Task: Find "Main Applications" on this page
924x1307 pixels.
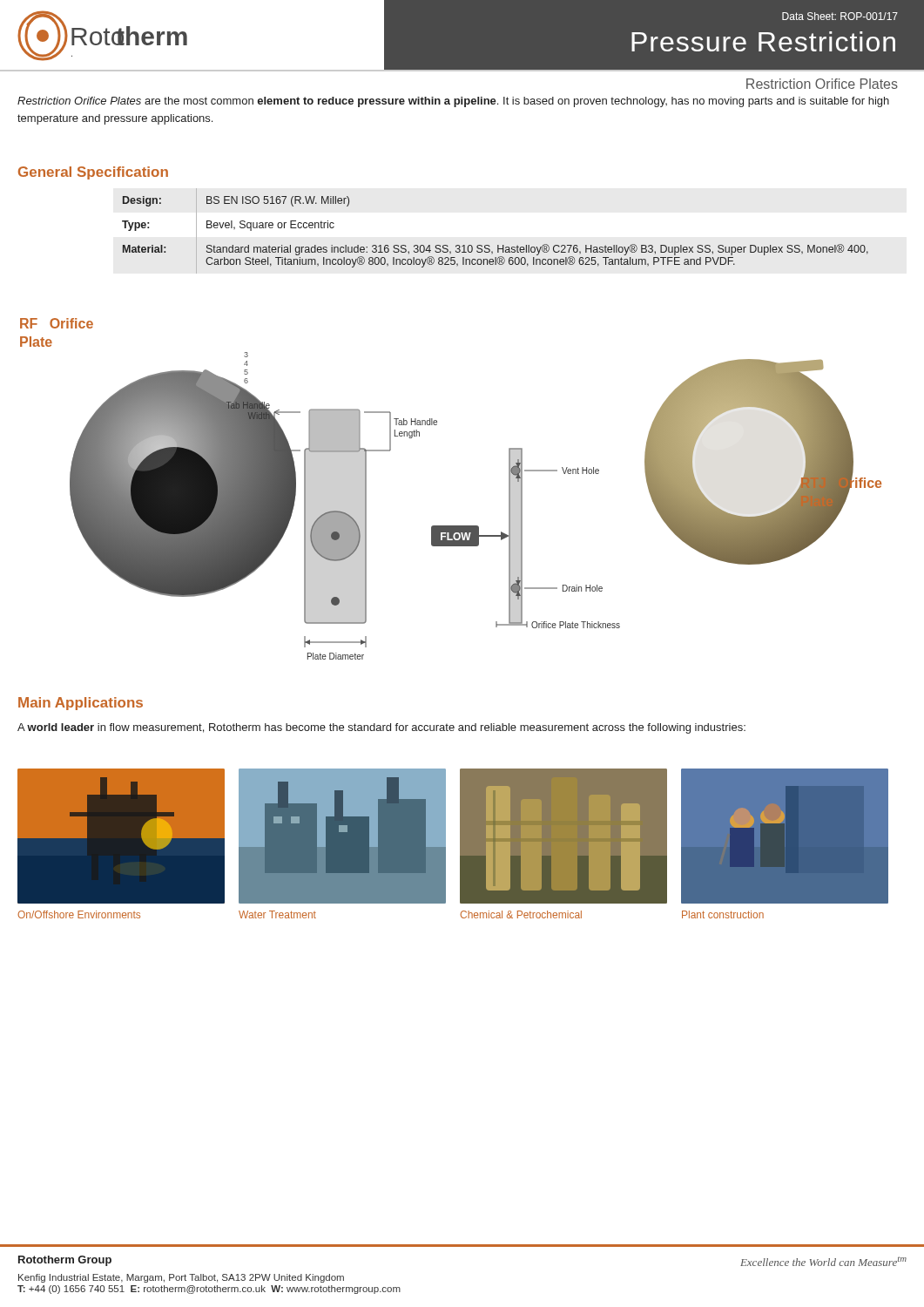Action: [81, 703]
